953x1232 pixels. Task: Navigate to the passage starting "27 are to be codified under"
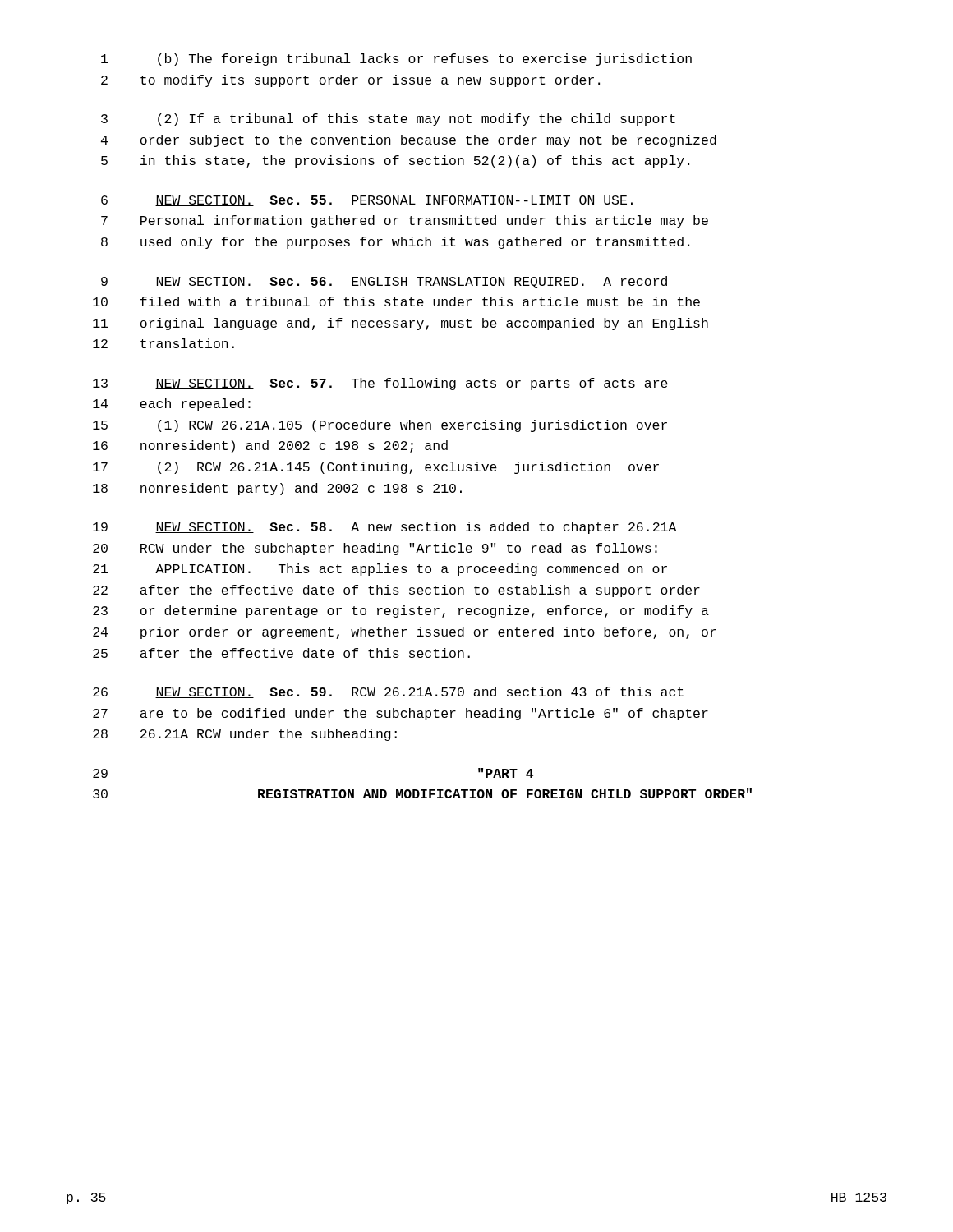(x=476, y=714)
